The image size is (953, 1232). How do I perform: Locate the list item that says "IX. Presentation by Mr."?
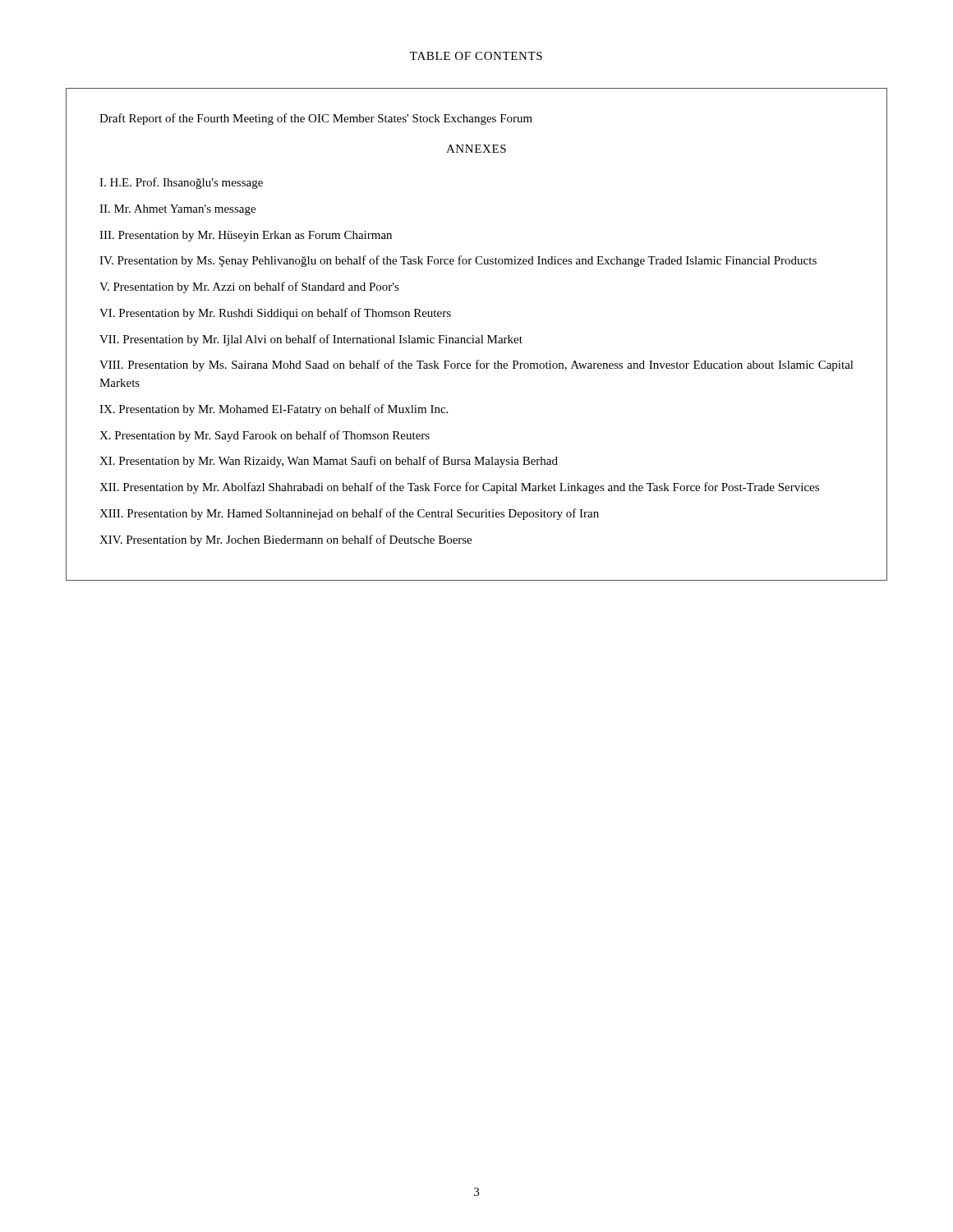(x=274, y=409)
